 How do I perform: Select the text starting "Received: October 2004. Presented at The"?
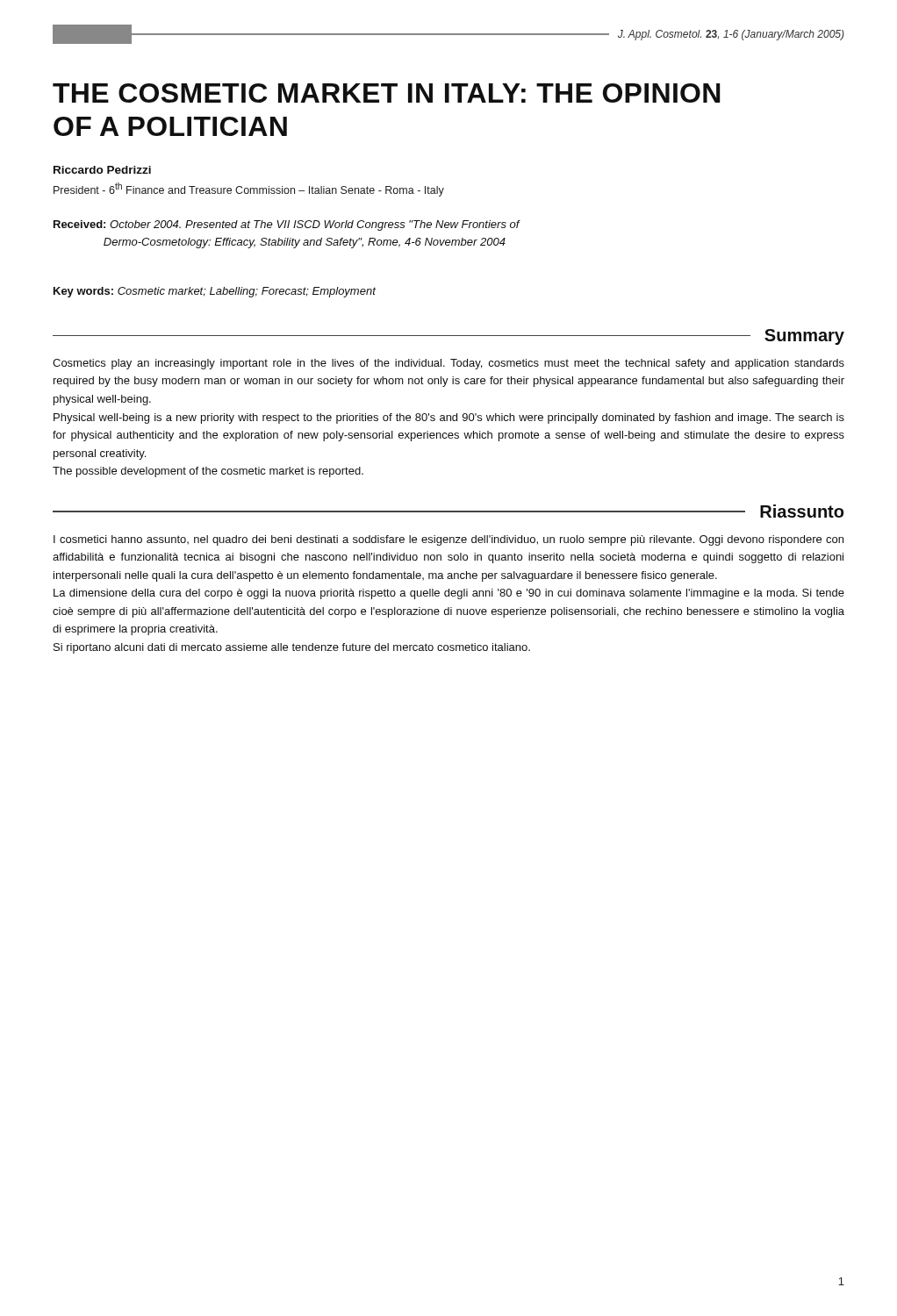click(x=286, y=233)
